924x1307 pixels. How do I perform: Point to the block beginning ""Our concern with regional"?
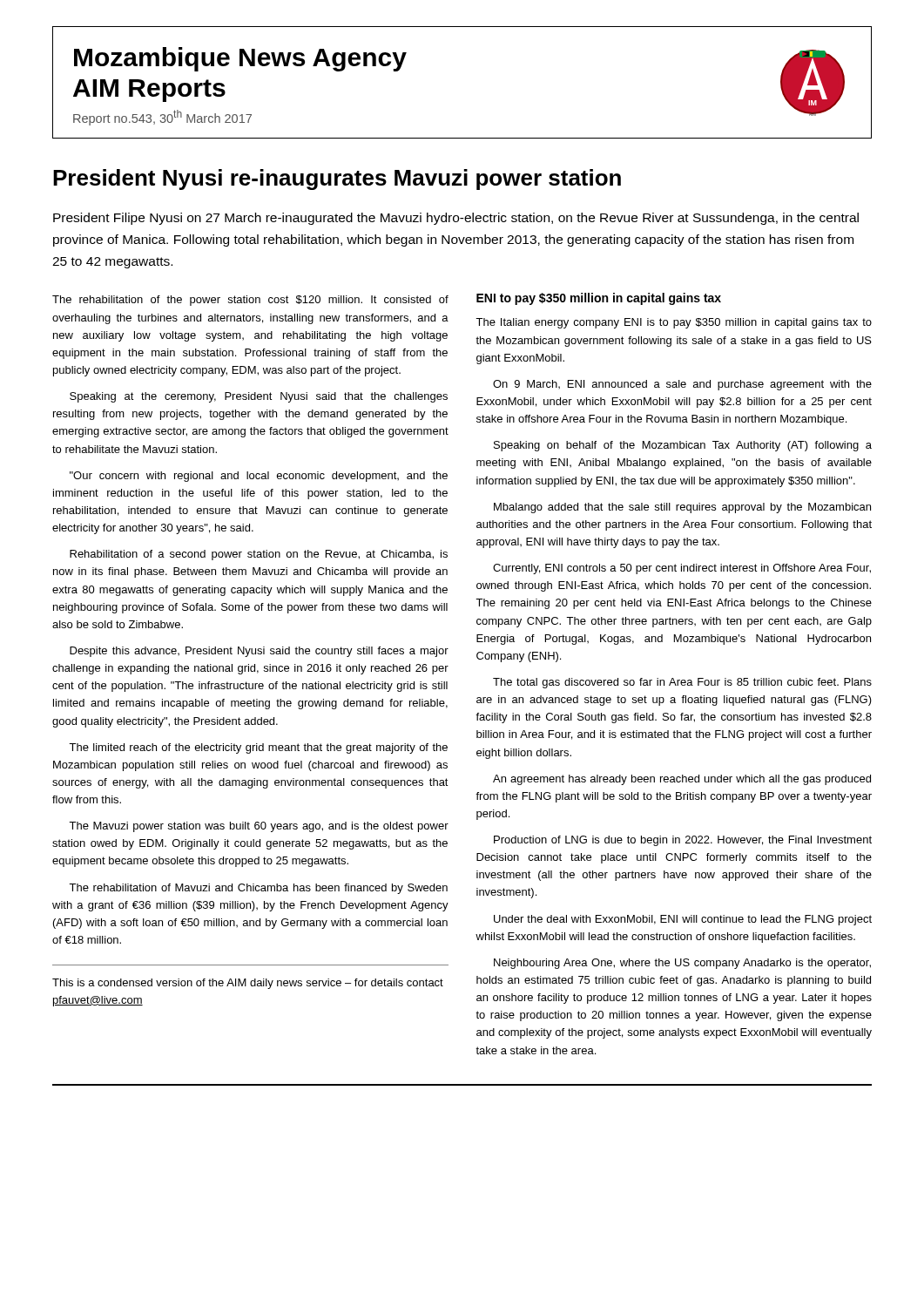(x=250, y=502)
